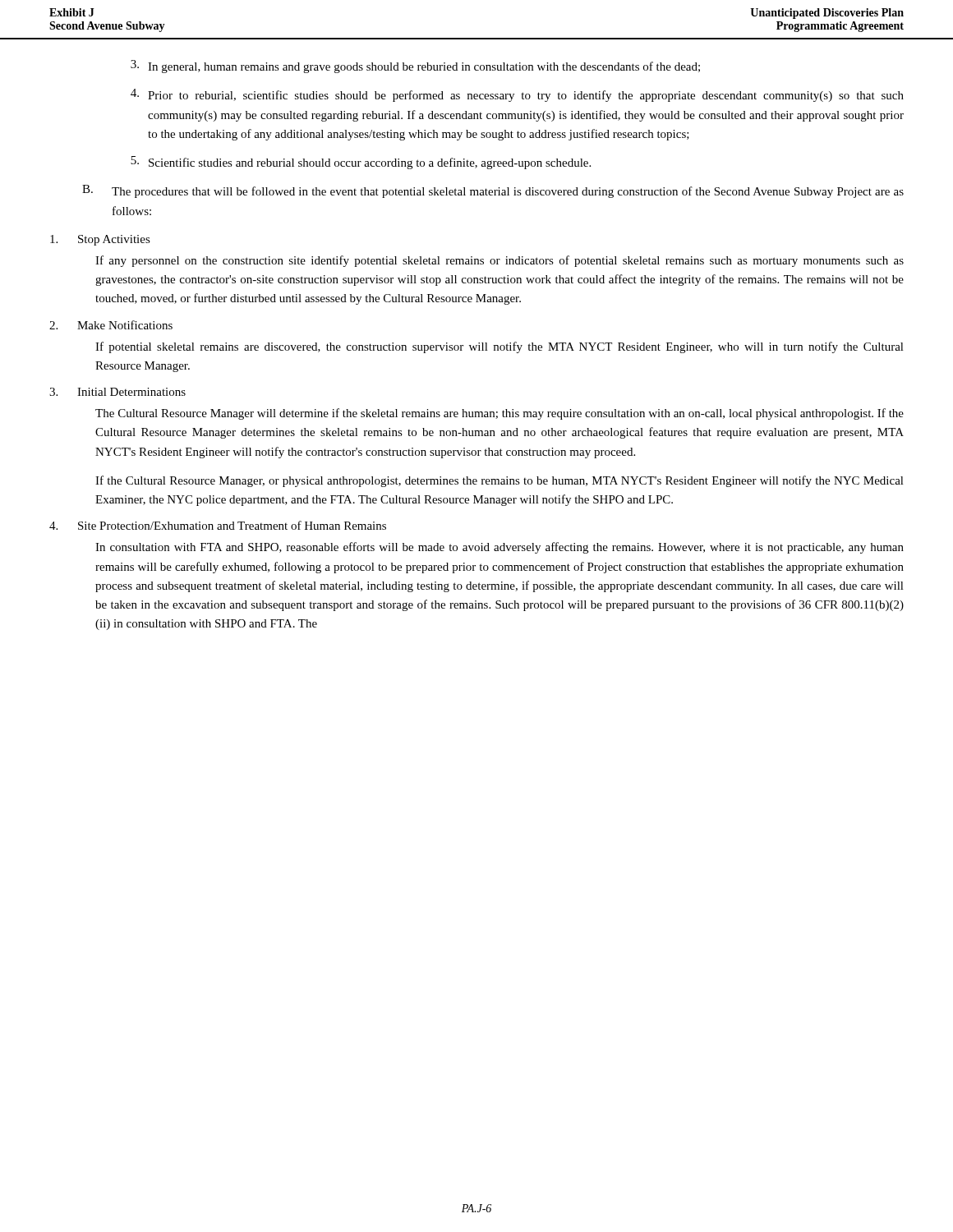Locate the text block starting "5. Scientific studies and reburial should occur according"
The width and height of the screenshot is (953, 1232).
pyautogui.click(x=509, y=163)
